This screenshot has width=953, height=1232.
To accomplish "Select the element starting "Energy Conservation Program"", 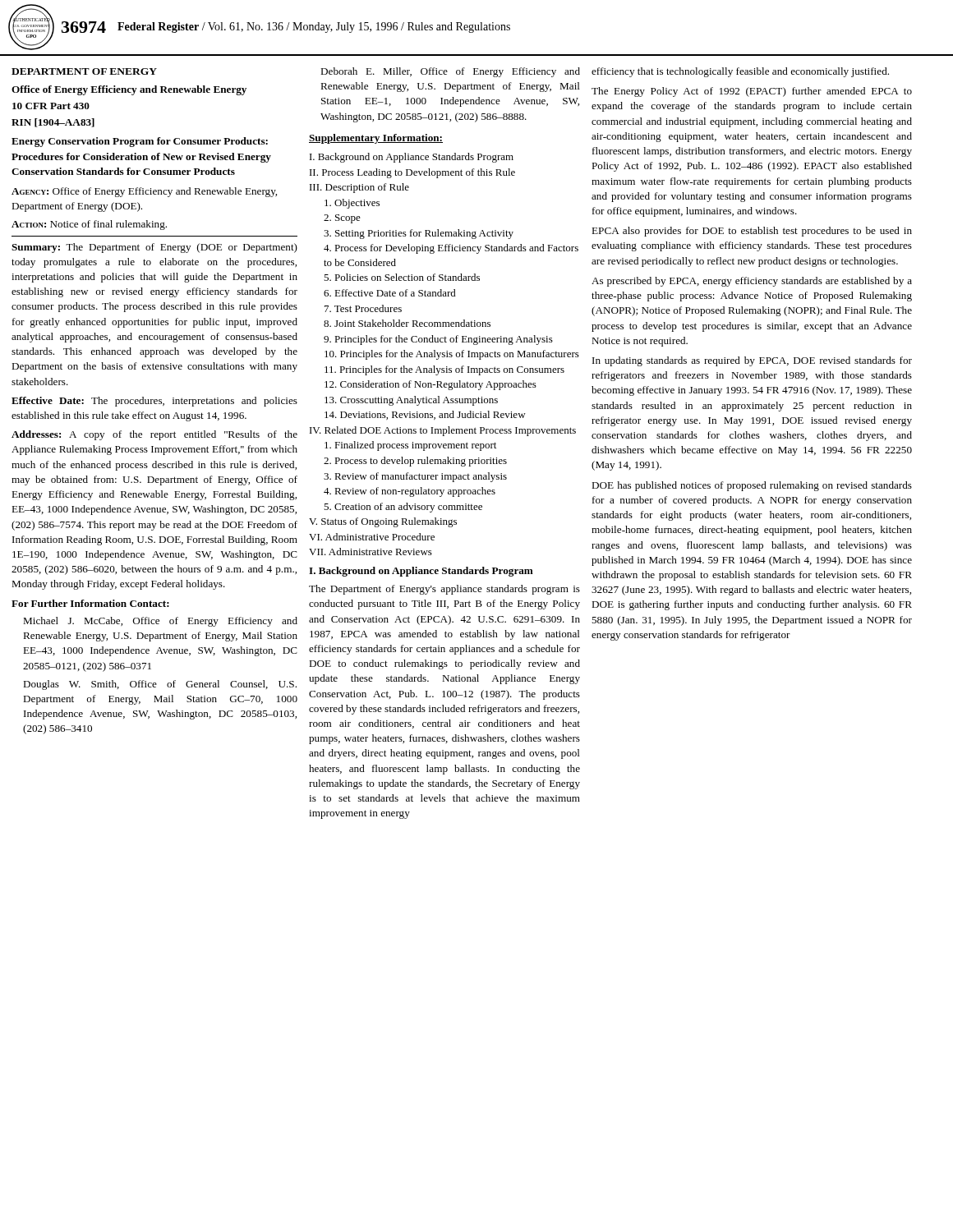I will [141, 156].
